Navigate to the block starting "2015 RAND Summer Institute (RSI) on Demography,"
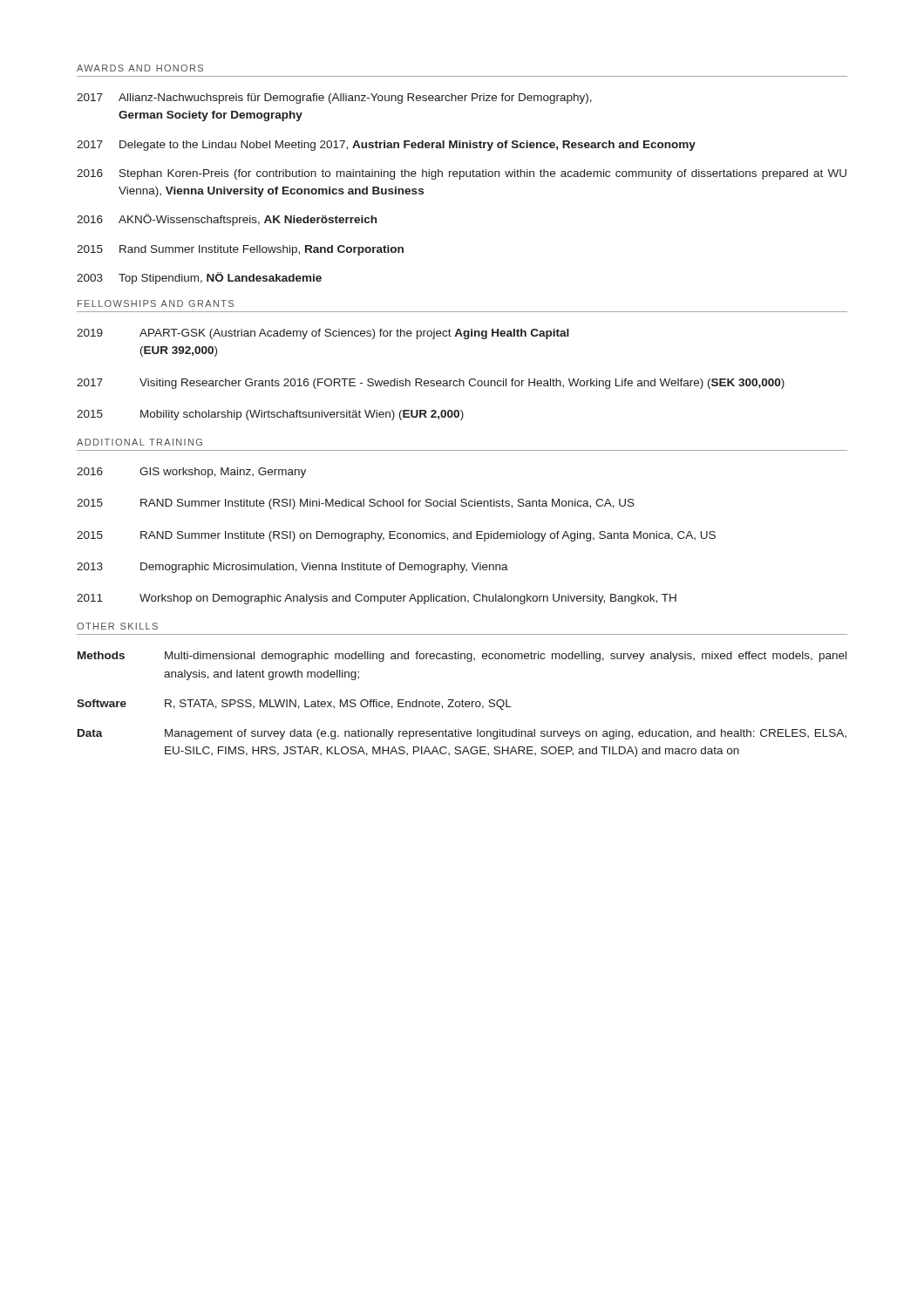The height and width of the screenshot is (1308, 924). click(x=462, y=535)
